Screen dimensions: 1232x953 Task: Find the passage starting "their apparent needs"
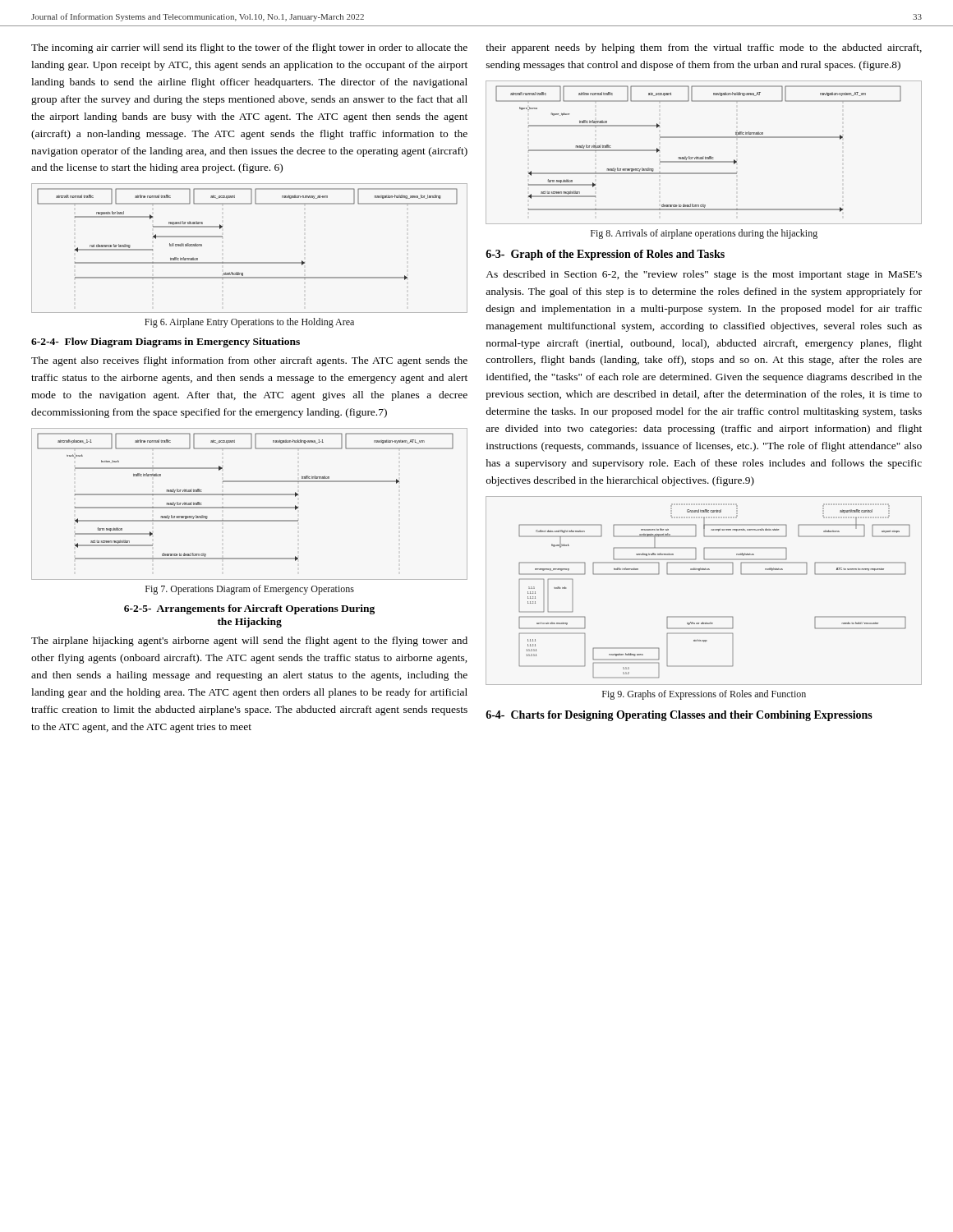point(704,56)
